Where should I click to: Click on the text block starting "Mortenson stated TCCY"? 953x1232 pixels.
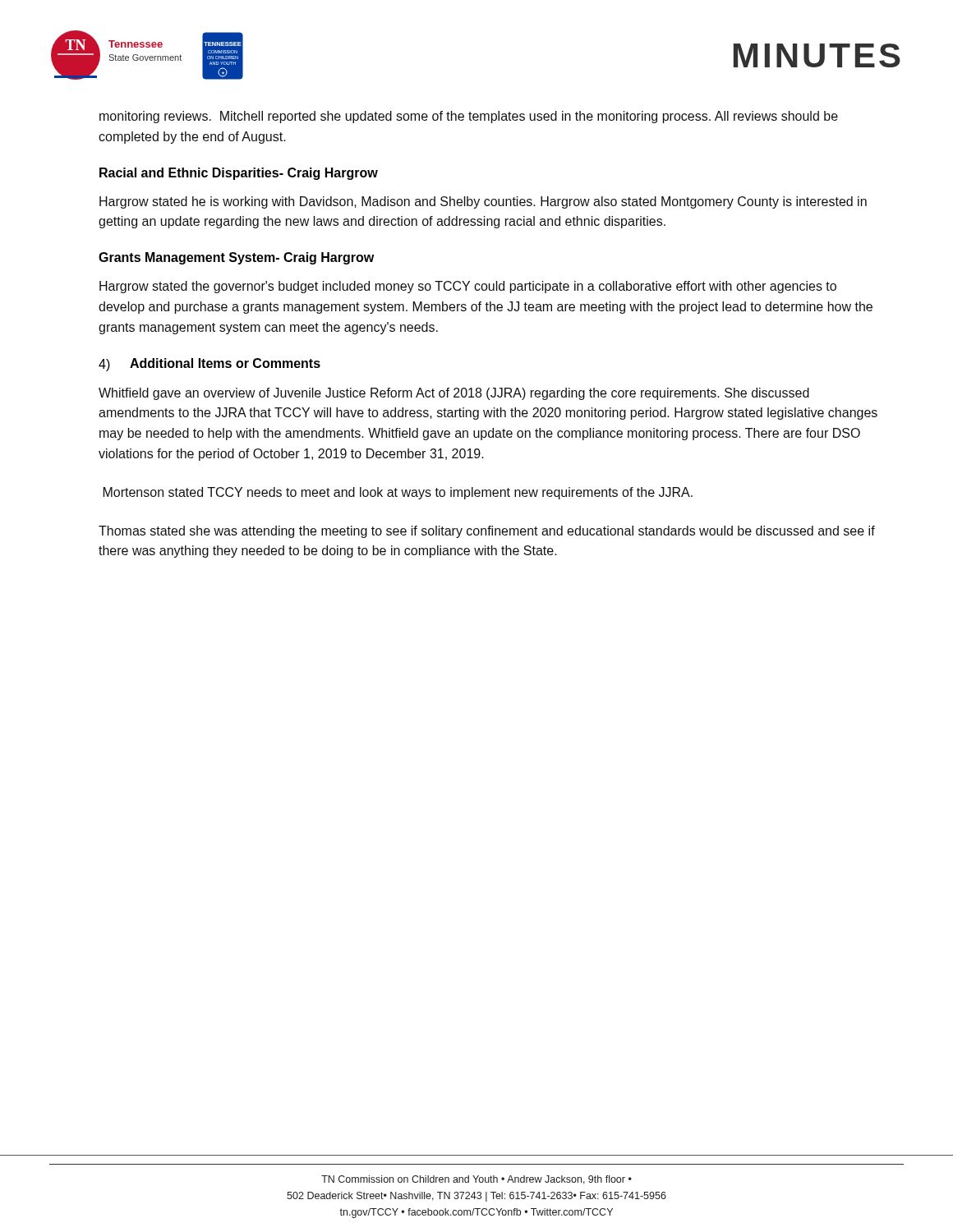click(x=396, y=492)
